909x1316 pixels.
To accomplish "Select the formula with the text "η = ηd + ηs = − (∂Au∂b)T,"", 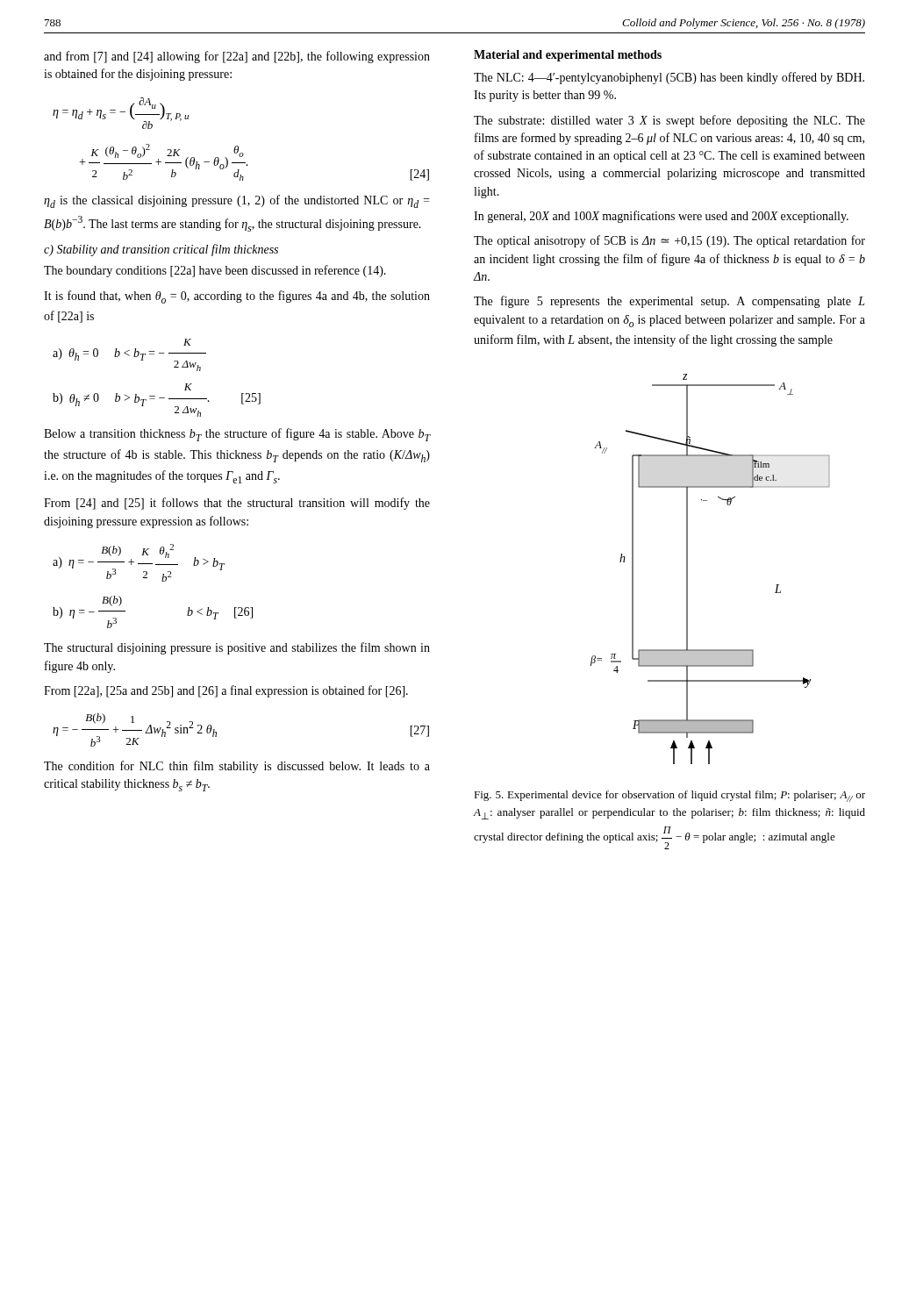I will tap(241, 139).
